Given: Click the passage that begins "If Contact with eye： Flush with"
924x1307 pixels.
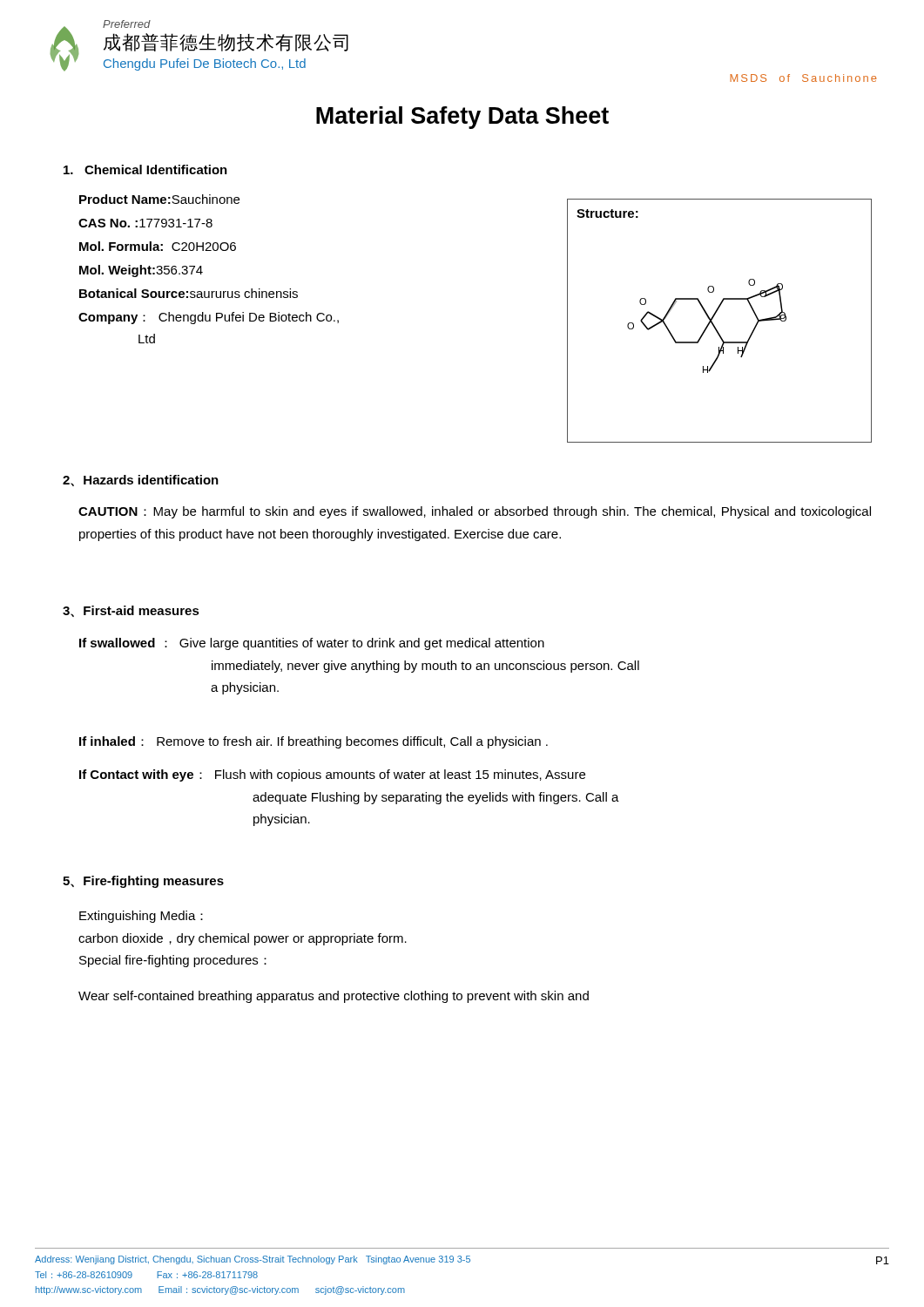Looking at the screenshot, I should [x=475, y=798].
